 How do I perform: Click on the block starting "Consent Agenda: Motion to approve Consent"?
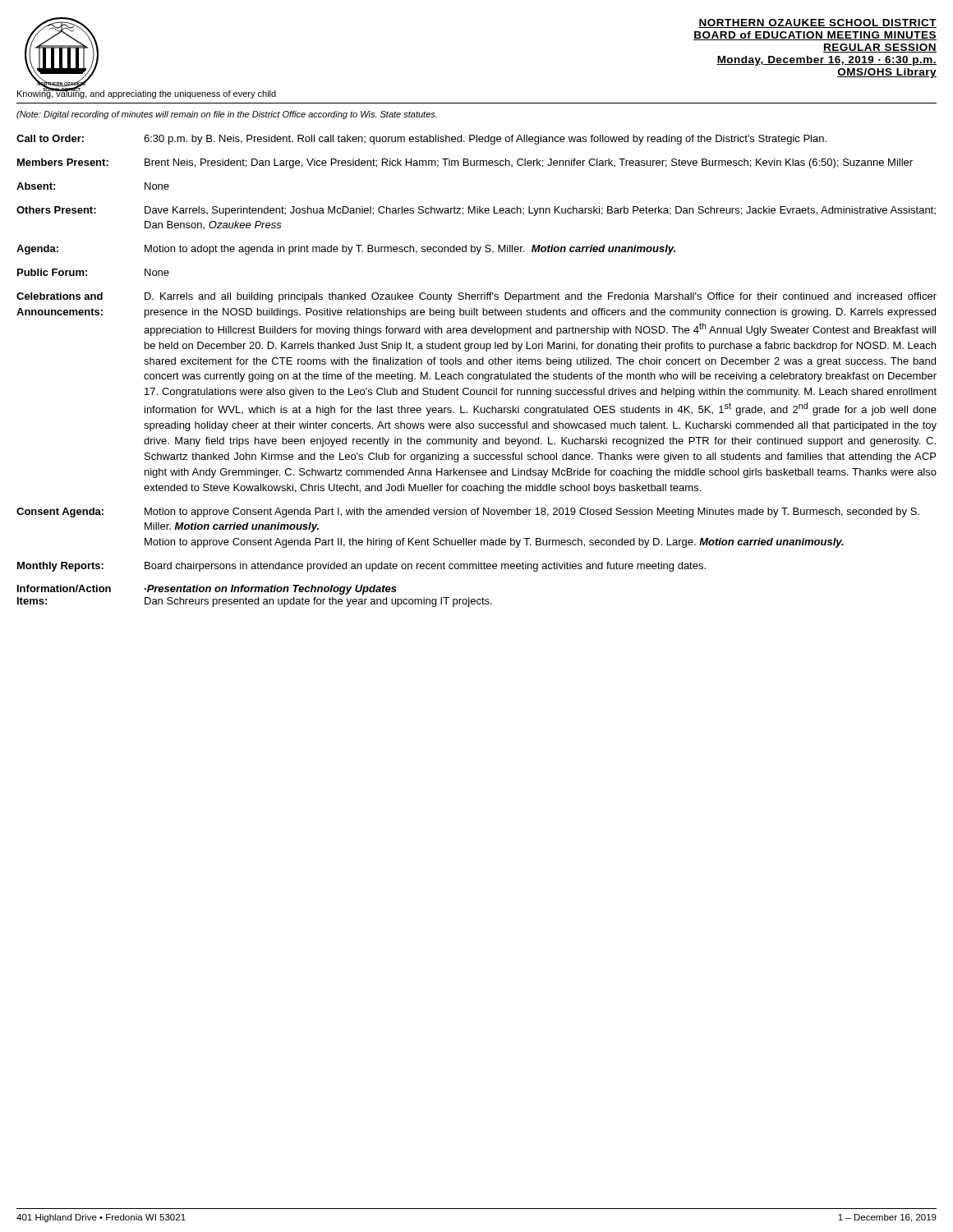click(468, 513)
